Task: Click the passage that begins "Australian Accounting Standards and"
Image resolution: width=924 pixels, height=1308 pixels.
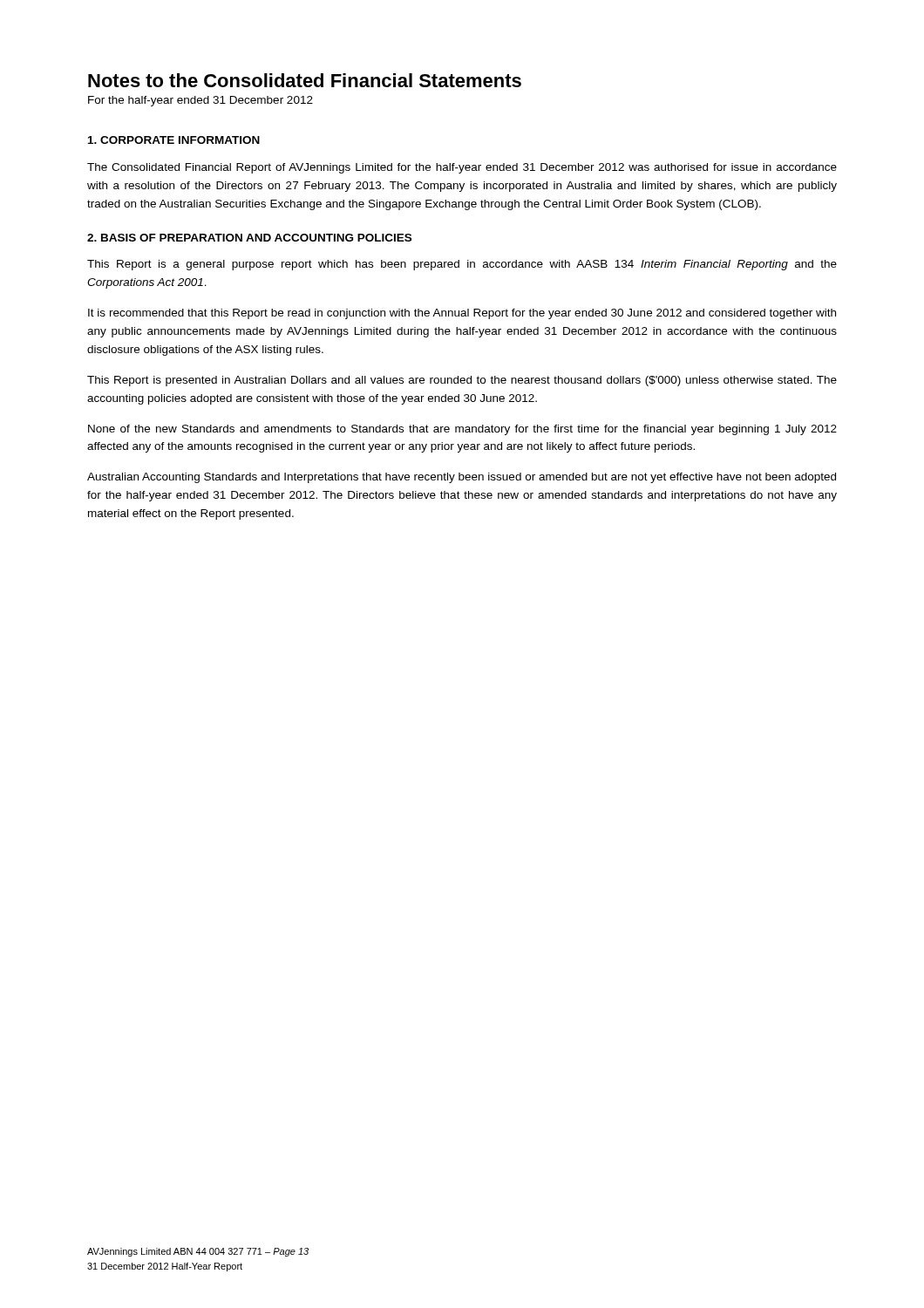Action: click(x=462, y=496)
